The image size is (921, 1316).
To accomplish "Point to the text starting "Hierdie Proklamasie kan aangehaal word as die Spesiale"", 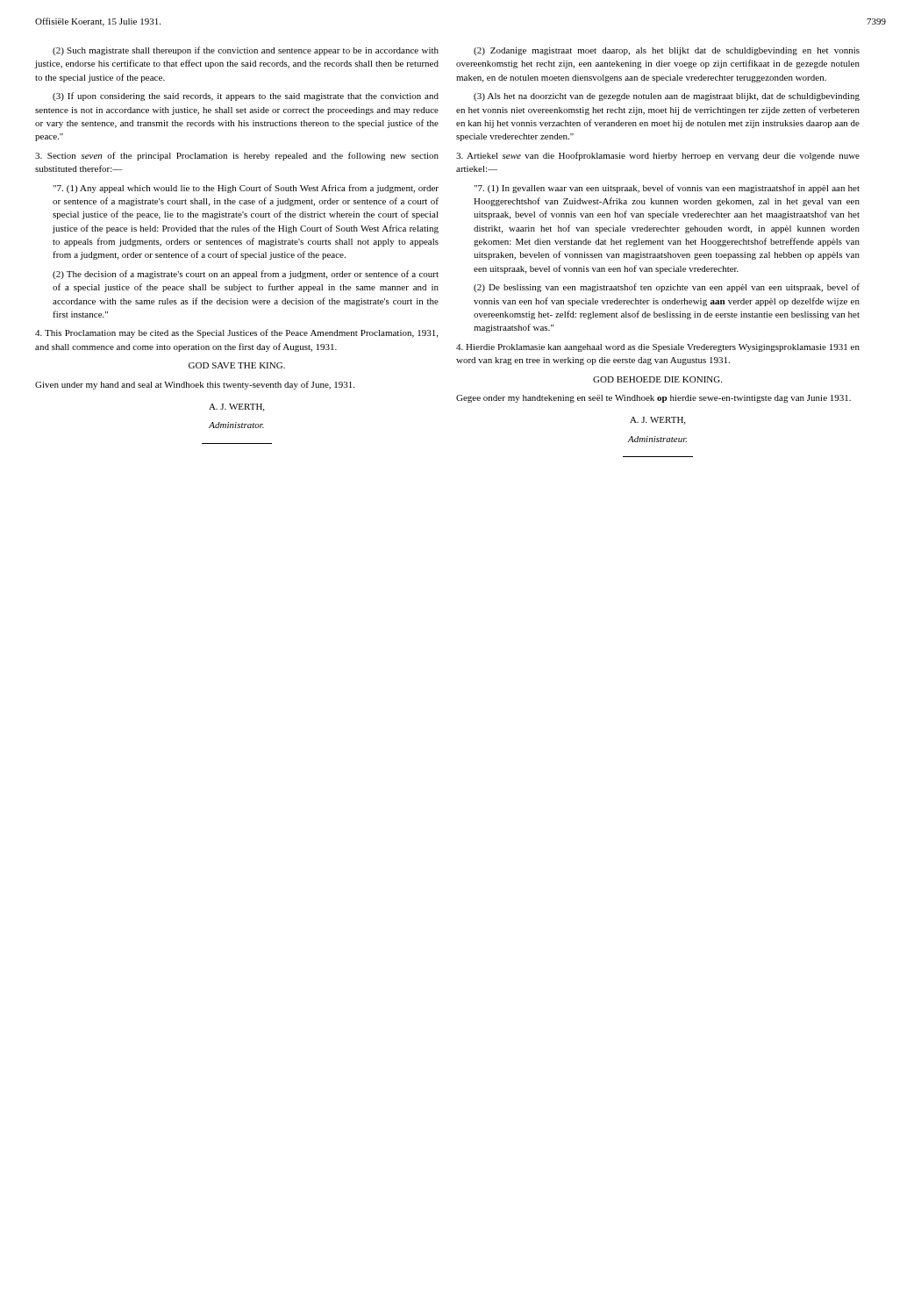I will (x=658, y=354).
